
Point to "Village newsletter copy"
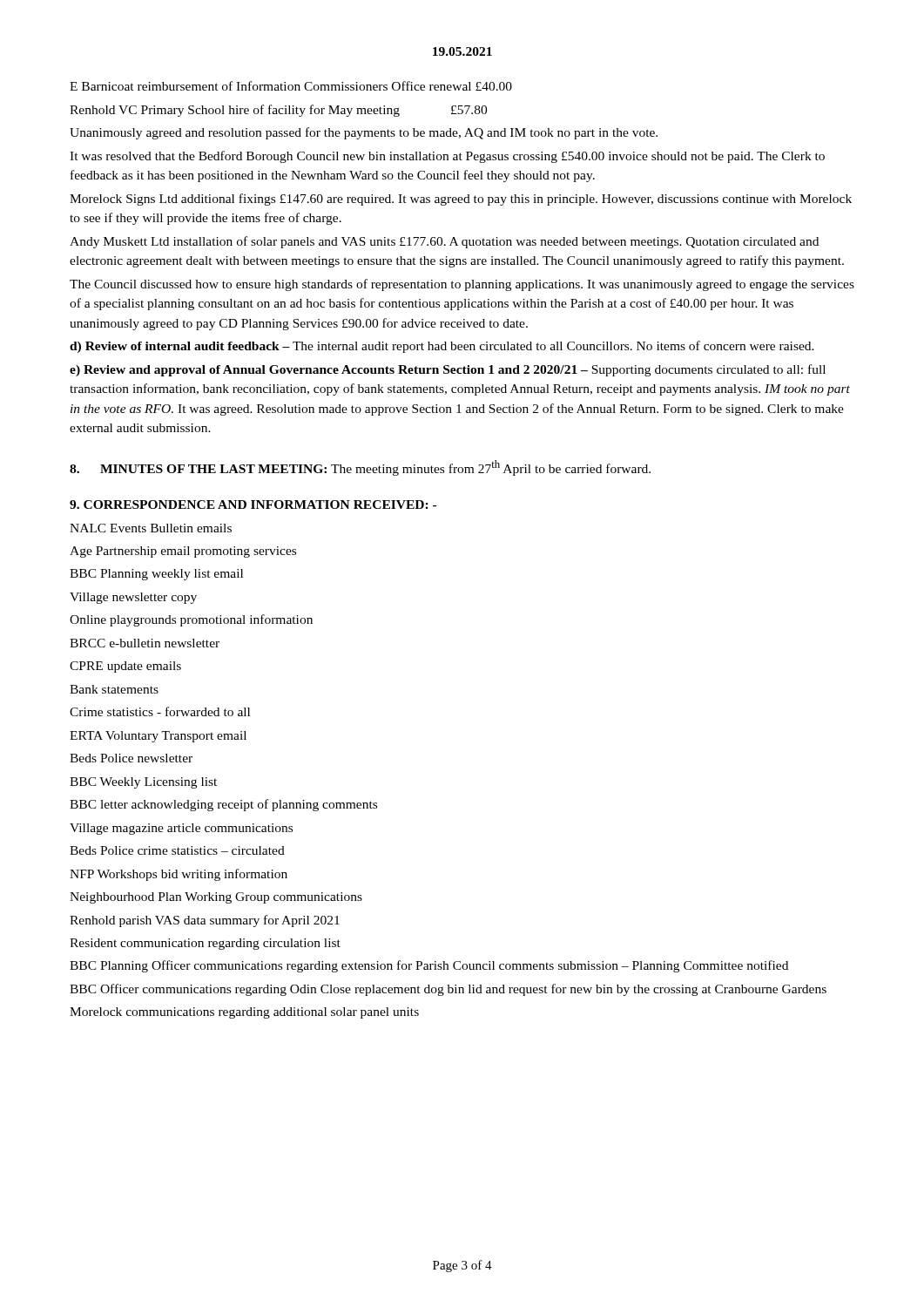tap(133, 598)
